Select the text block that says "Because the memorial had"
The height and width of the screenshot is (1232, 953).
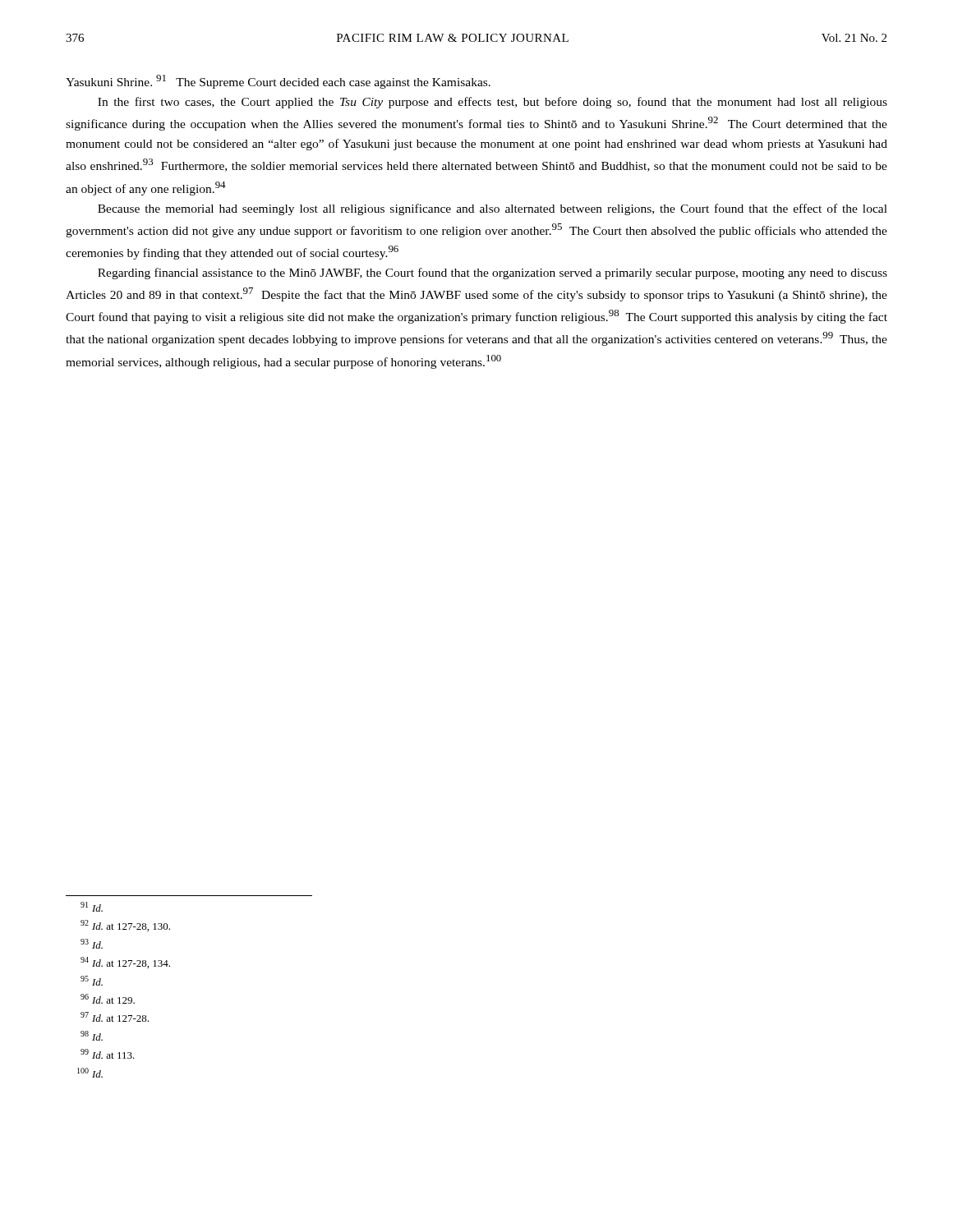click(476, 231)
